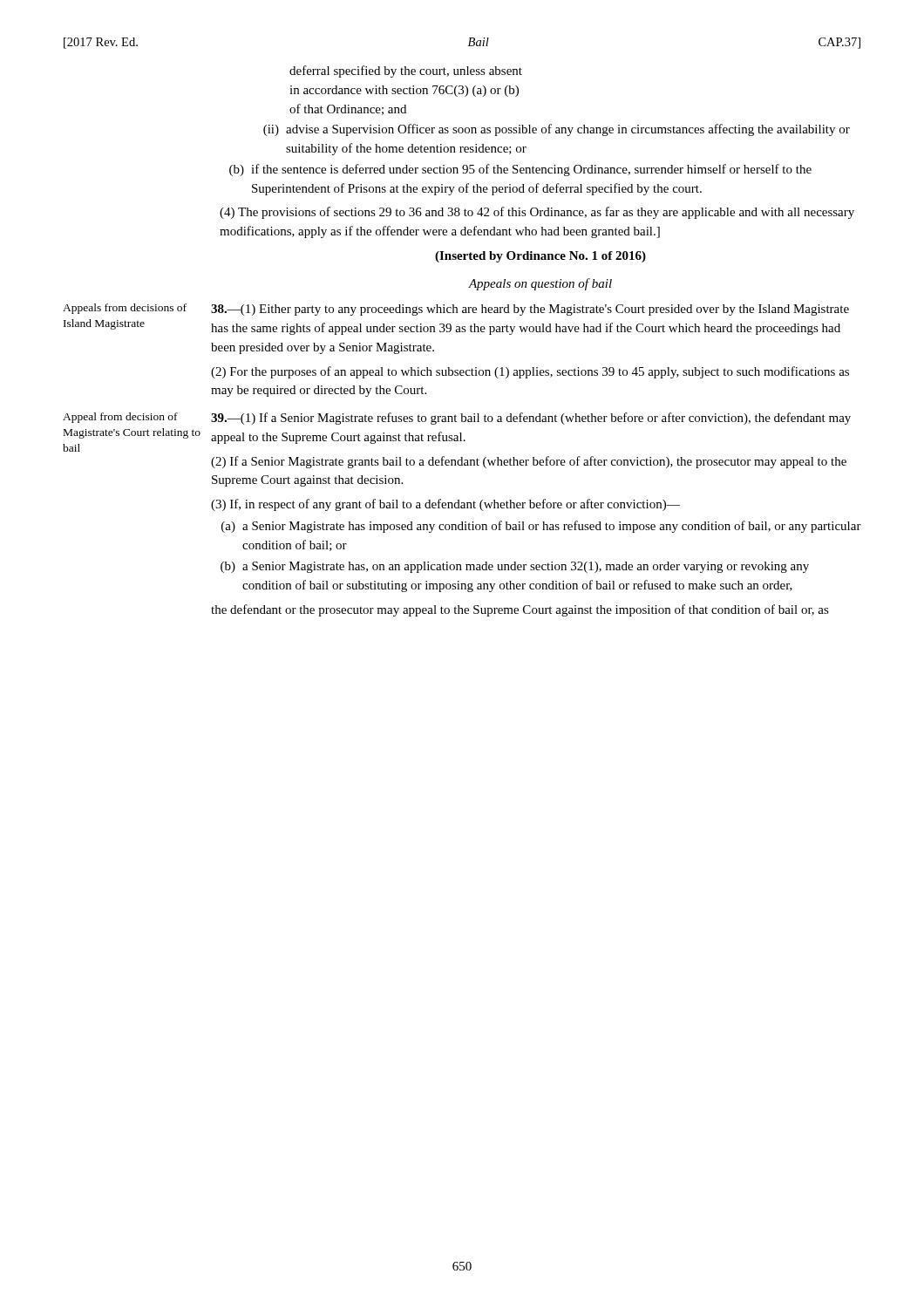Select the passage starting "Appeals from decisions of Island Magistrate"
Screen dimensions: 1308x924
125,316
